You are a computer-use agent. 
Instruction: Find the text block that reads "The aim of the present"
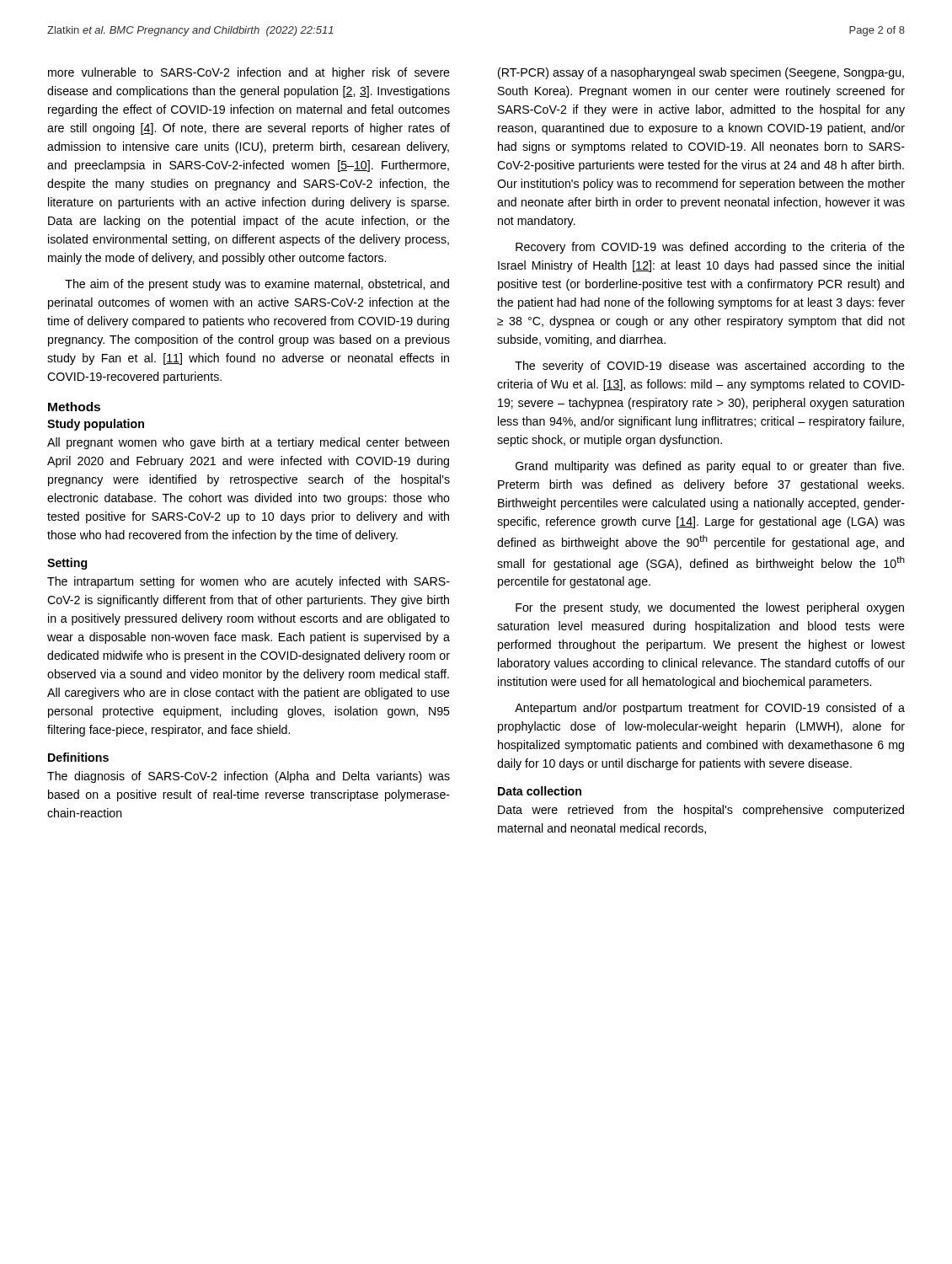(249, 330)
